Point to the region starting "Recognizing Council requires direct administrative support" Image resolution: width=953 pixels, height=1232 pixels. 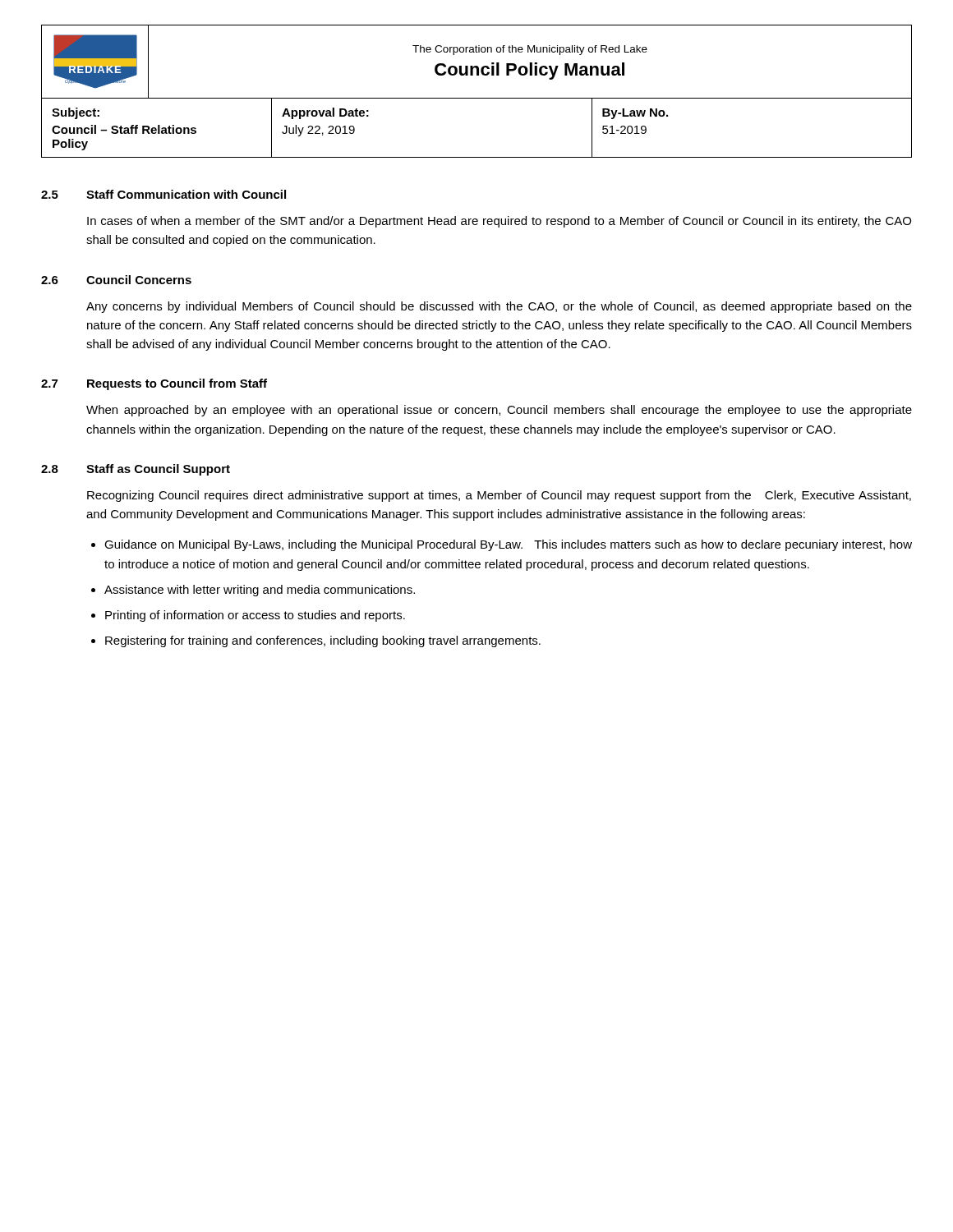point(499,504)
